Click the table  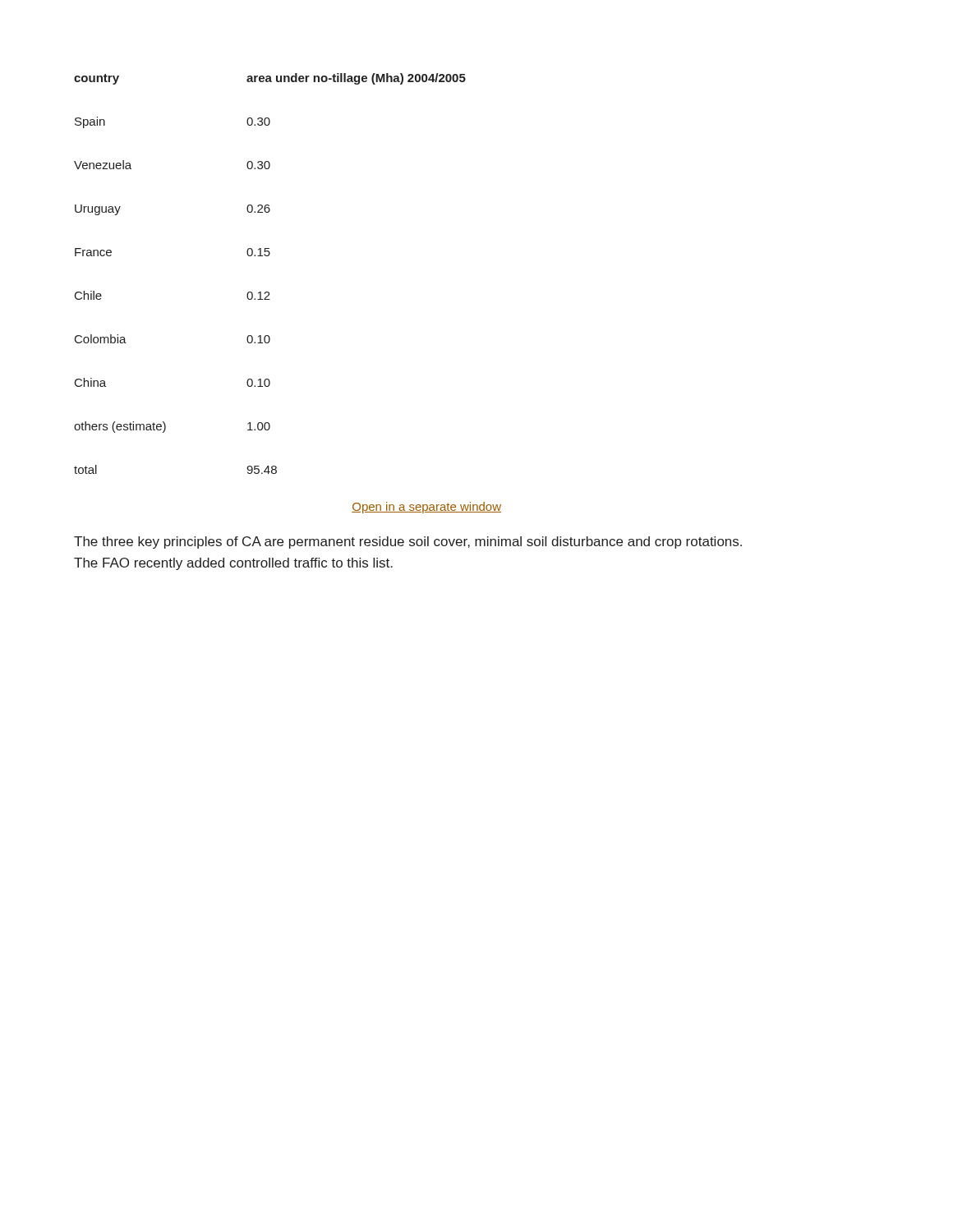click(x=444, y=278)
